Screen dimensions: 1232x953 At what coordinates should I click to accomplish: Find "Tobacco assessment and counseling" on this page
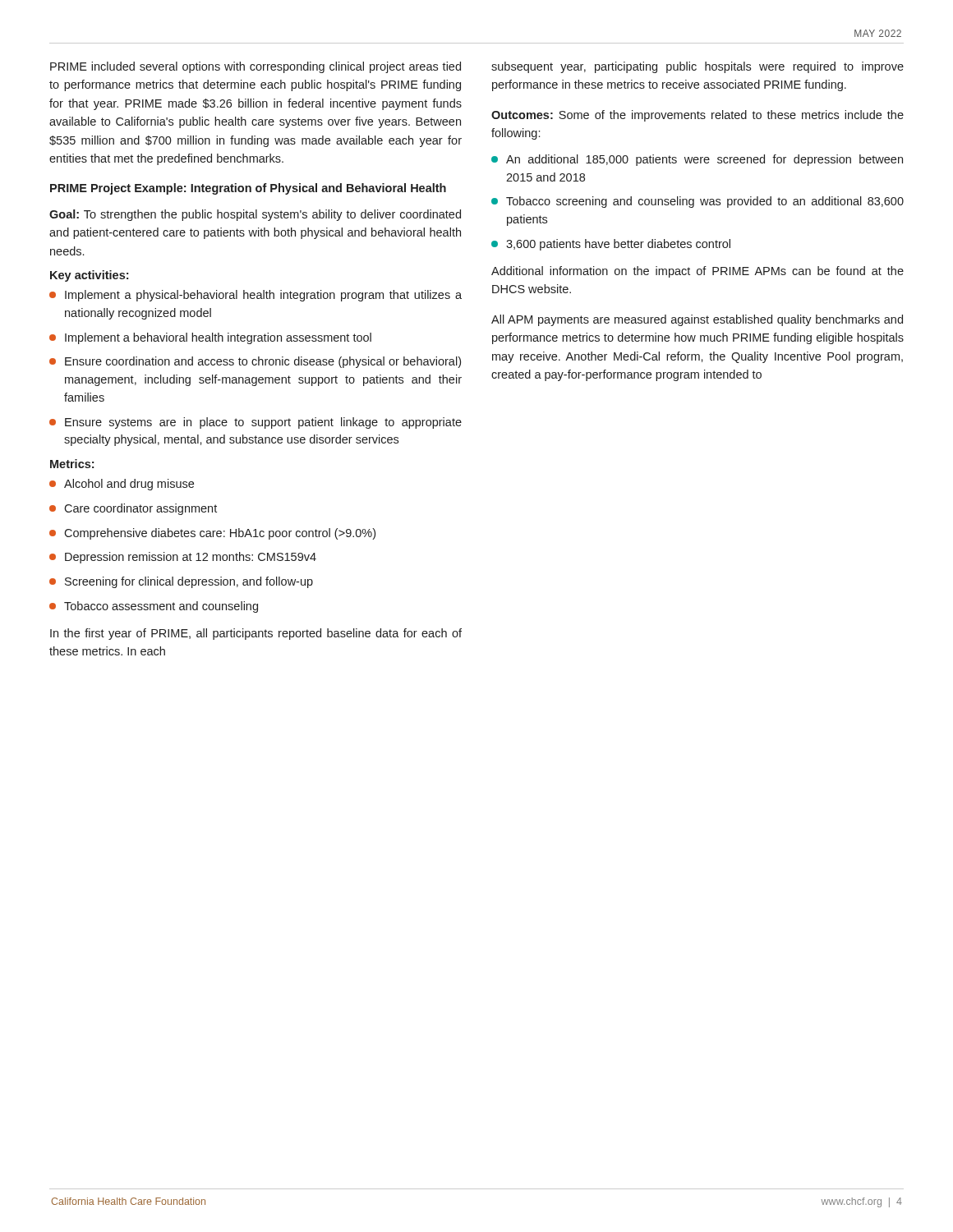[161, 606]
